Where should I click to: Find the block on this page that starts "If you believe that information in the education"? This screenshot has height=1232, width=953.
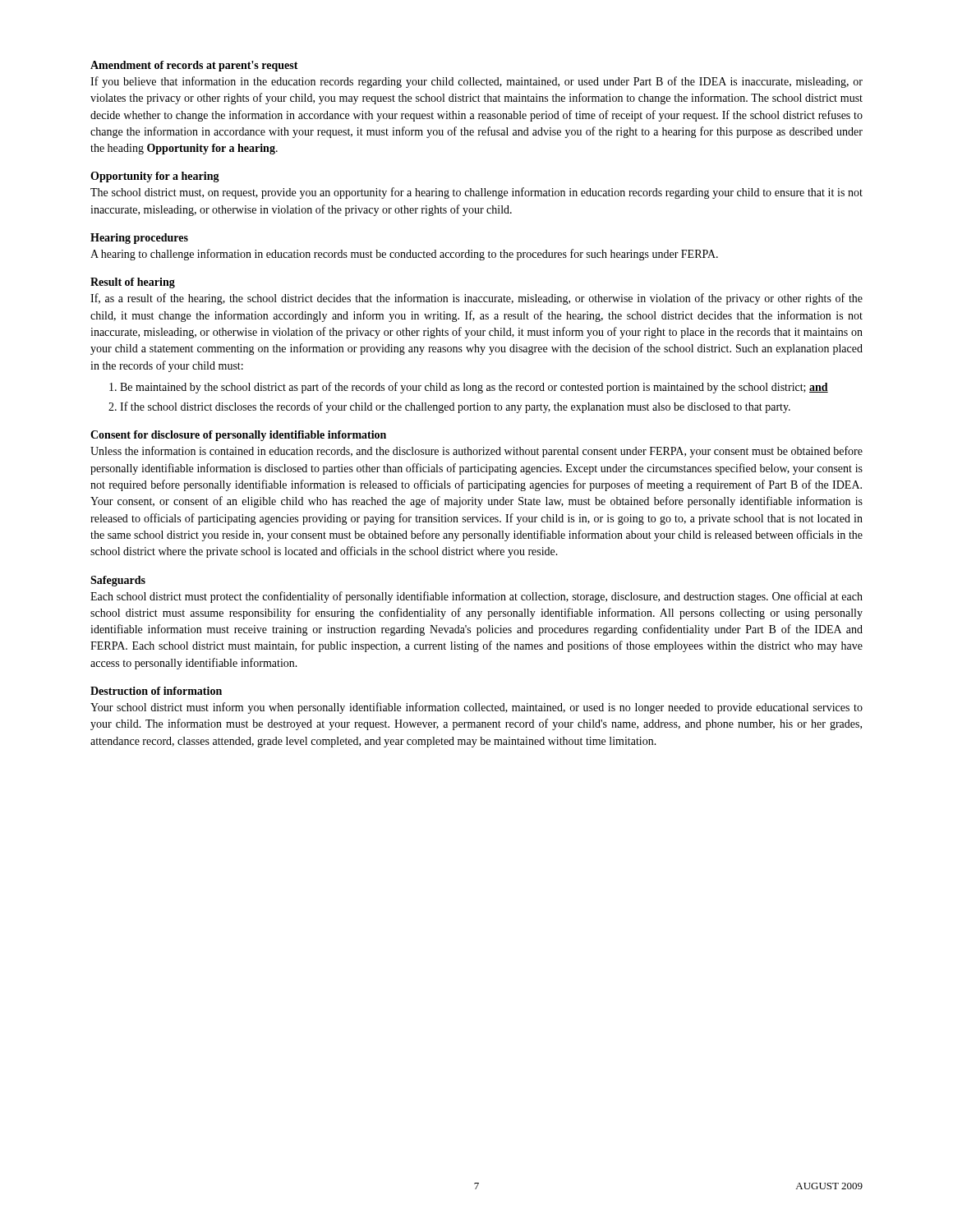(476, 115)
